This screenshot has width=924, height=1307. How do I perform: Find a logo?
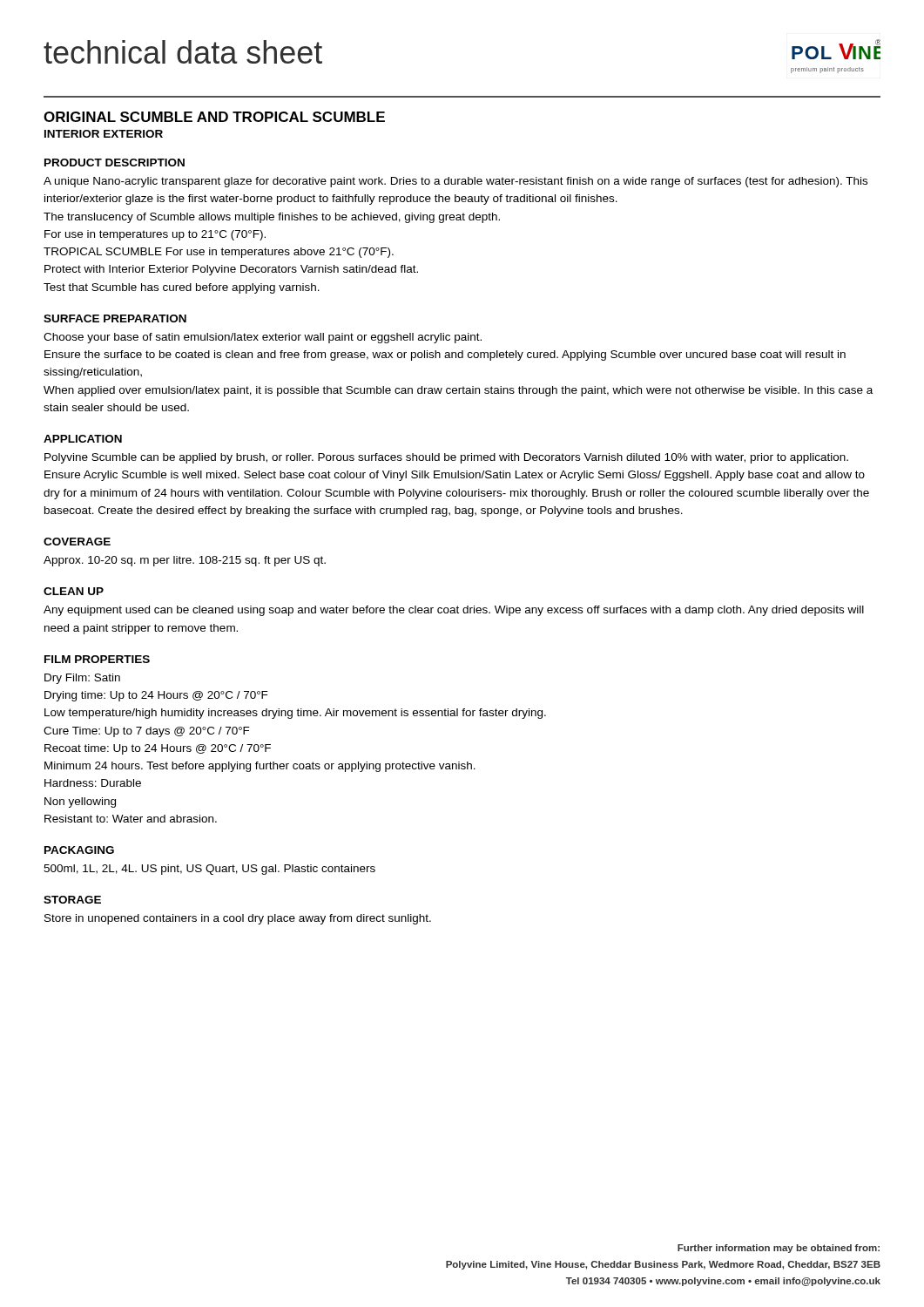[x=833, y=56]
